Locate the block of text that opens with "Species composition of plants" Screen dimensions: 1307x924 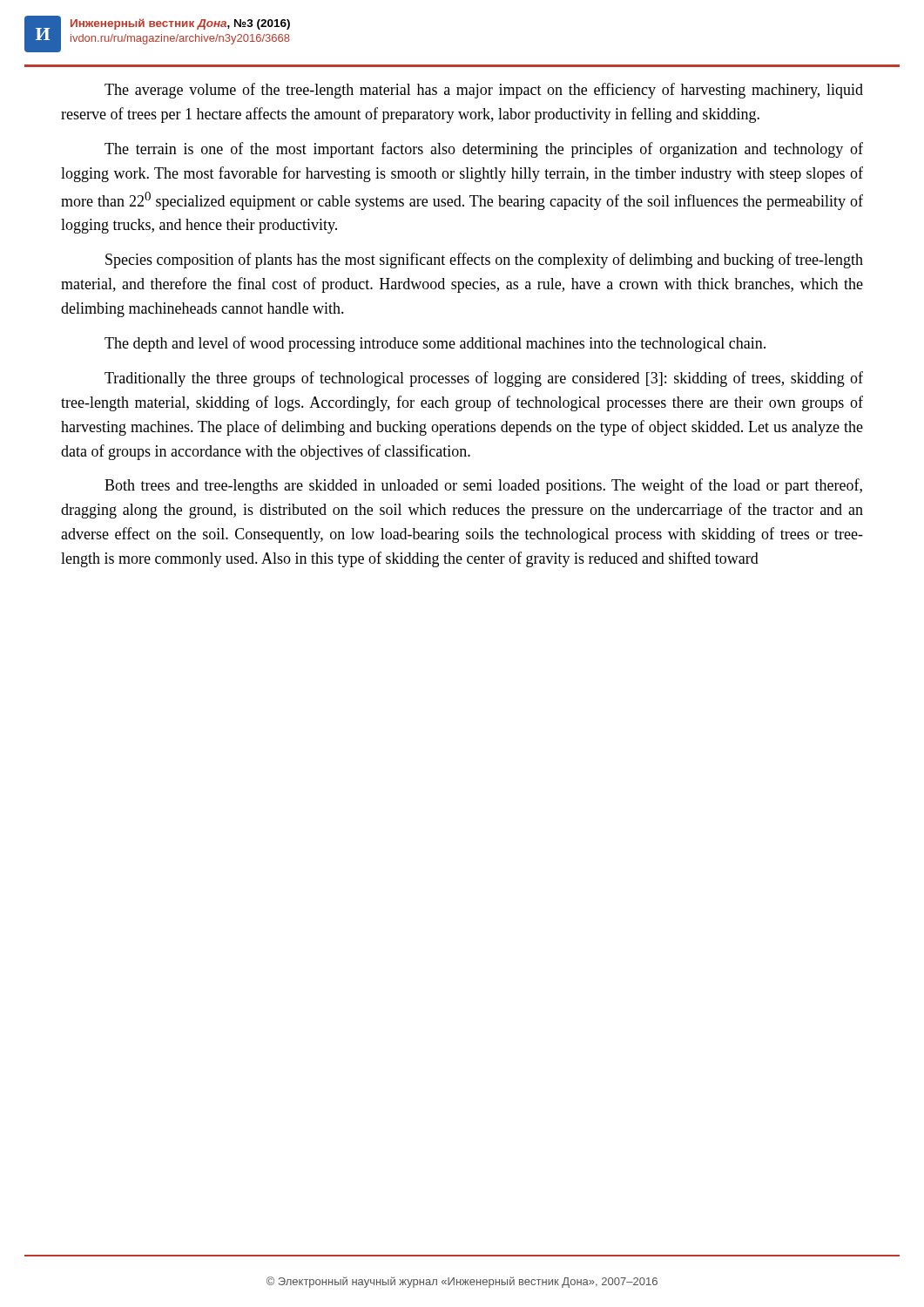(x=462, y=284)
